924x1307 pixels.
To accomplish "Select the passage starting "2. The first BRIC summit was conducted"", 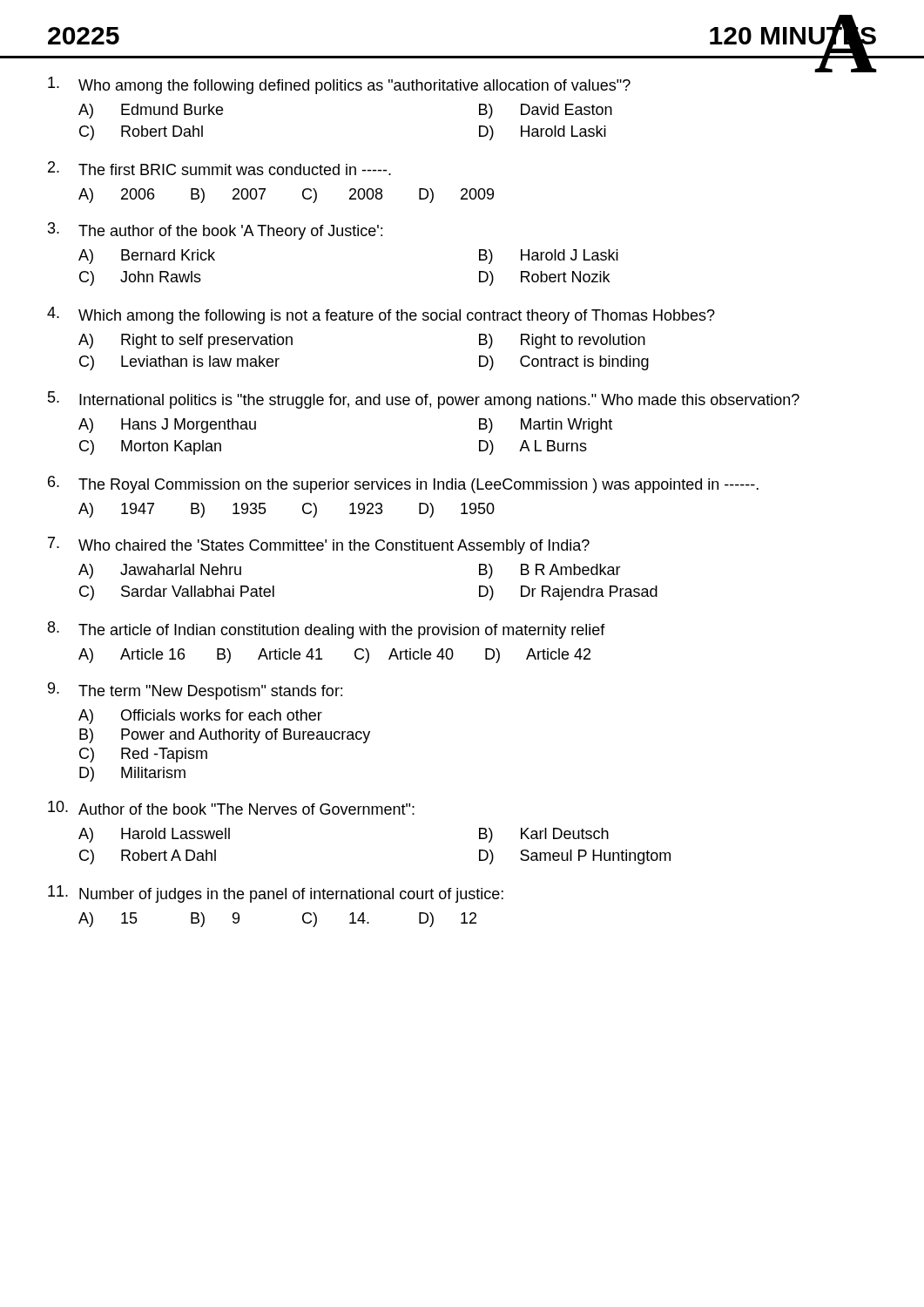I will pyautogui.click(x=462, y=181).
